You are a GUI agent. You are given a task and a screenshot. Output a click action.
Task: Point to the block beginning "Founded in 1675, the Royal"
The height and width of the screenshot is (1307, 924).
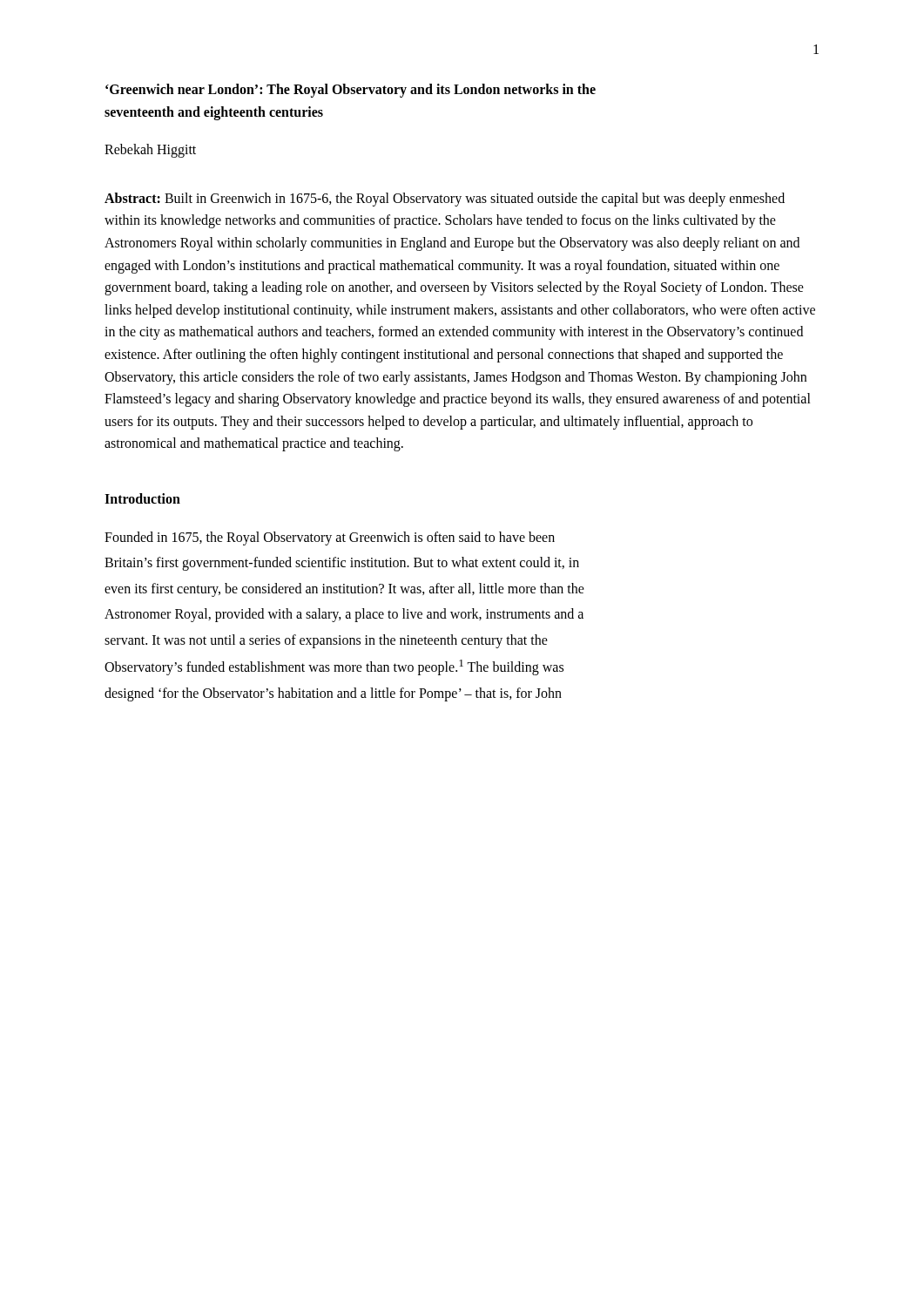pos(344,615)
